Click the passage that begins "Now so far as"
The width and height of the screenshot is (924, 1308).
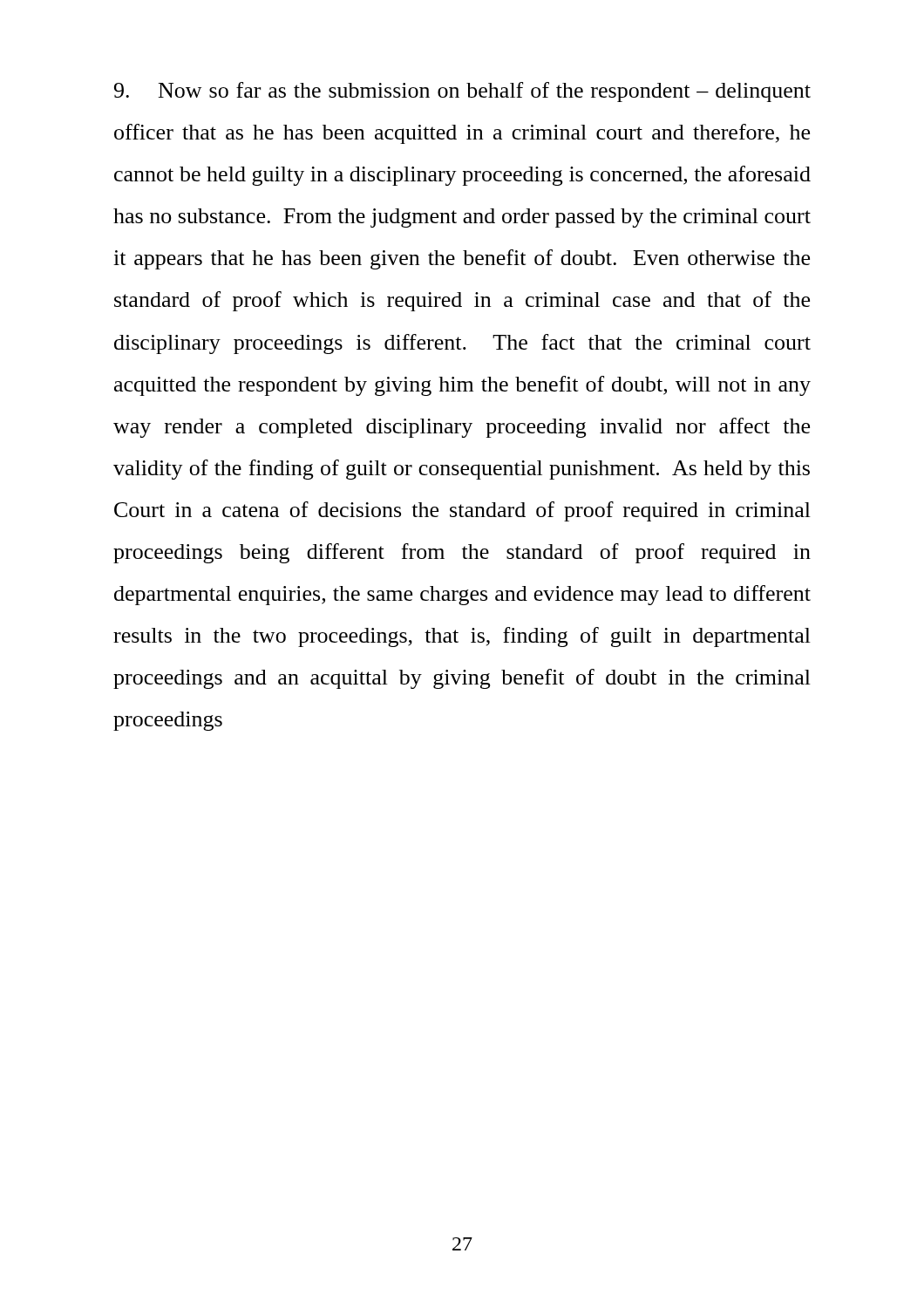[x=482, y=92]
